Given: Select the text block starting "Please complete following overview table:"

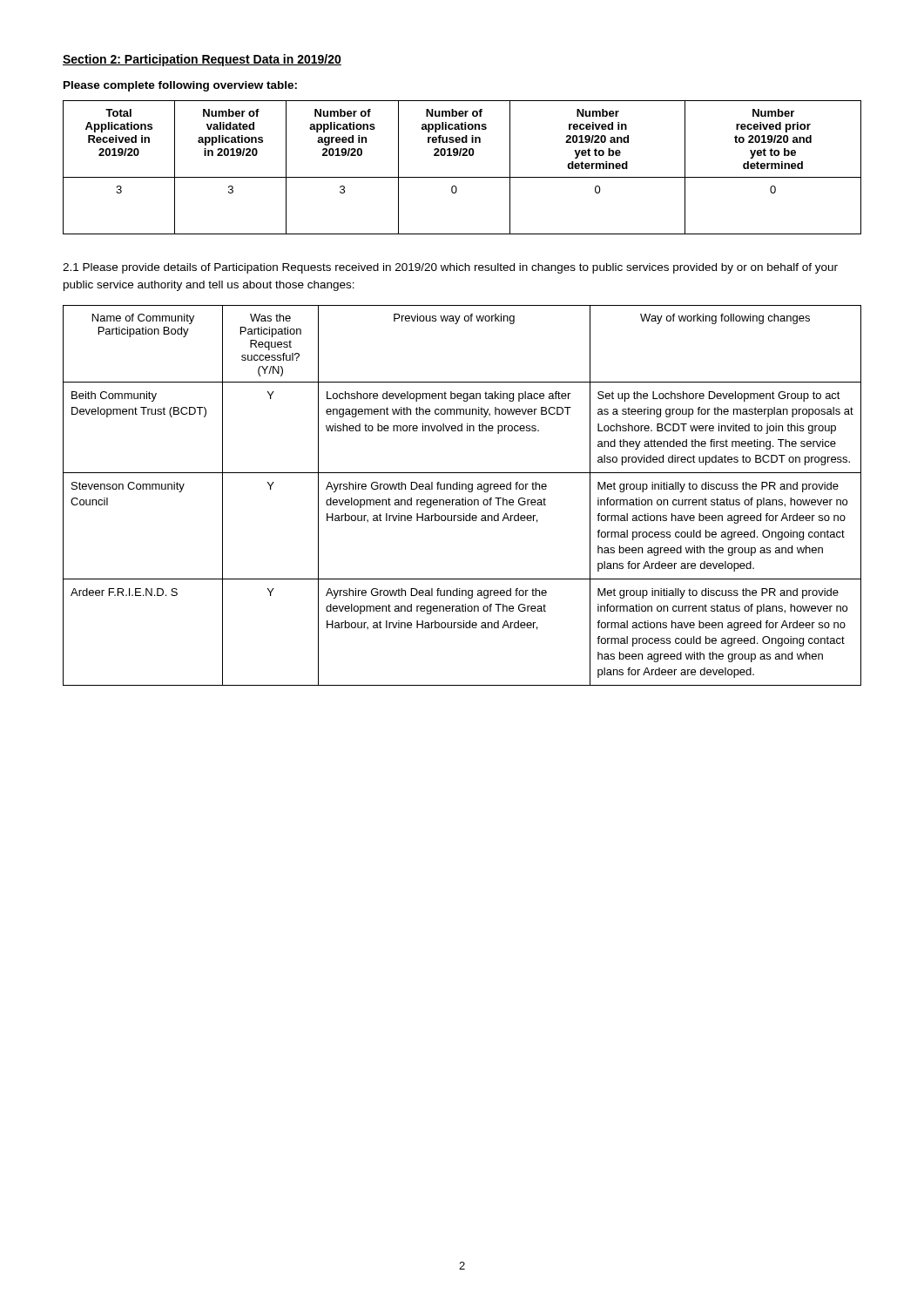Looking at the screenshot, I should tap(180, 86).
